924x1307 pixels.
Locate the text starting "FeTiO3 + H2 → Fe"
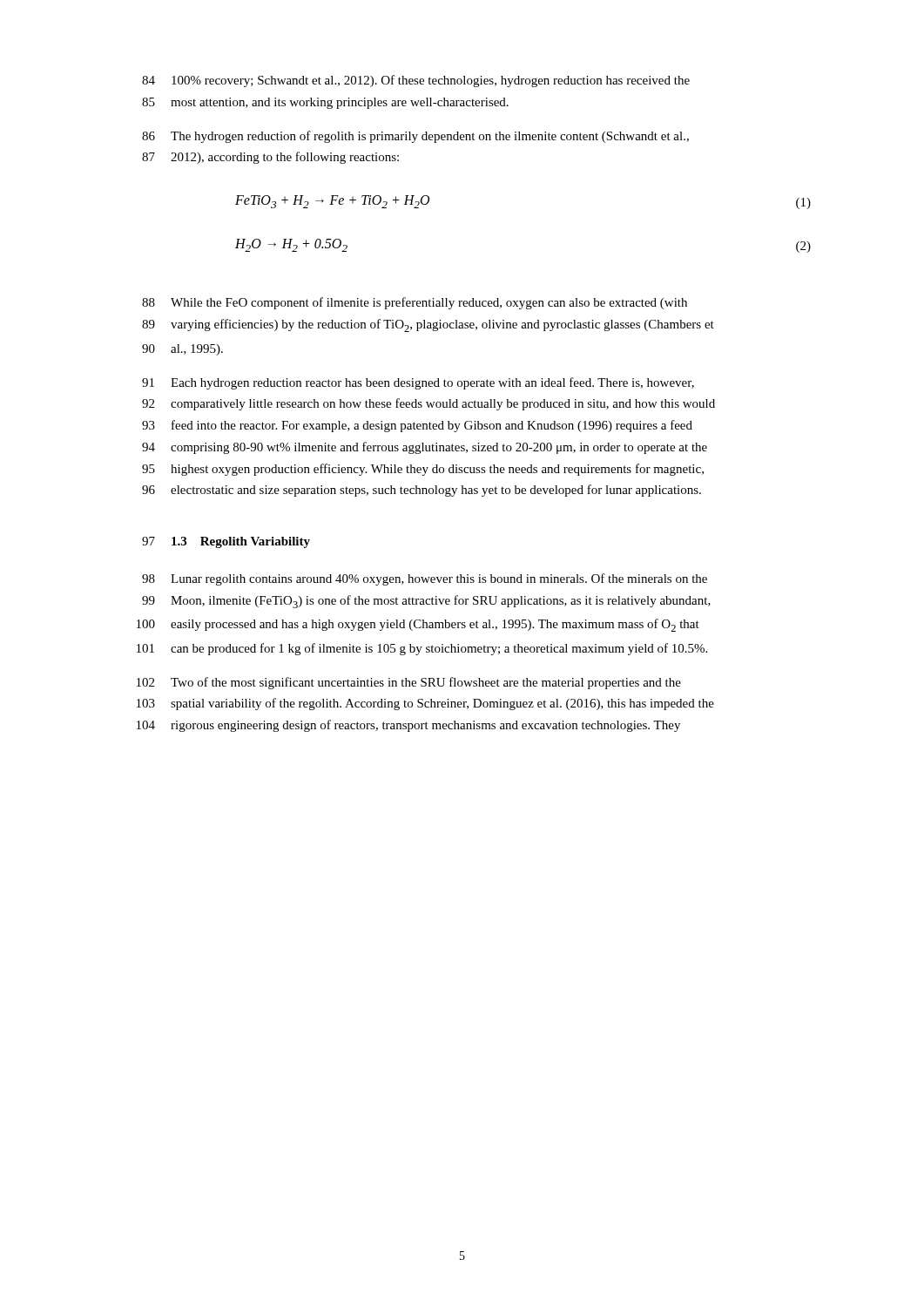[x=336, y=201]
